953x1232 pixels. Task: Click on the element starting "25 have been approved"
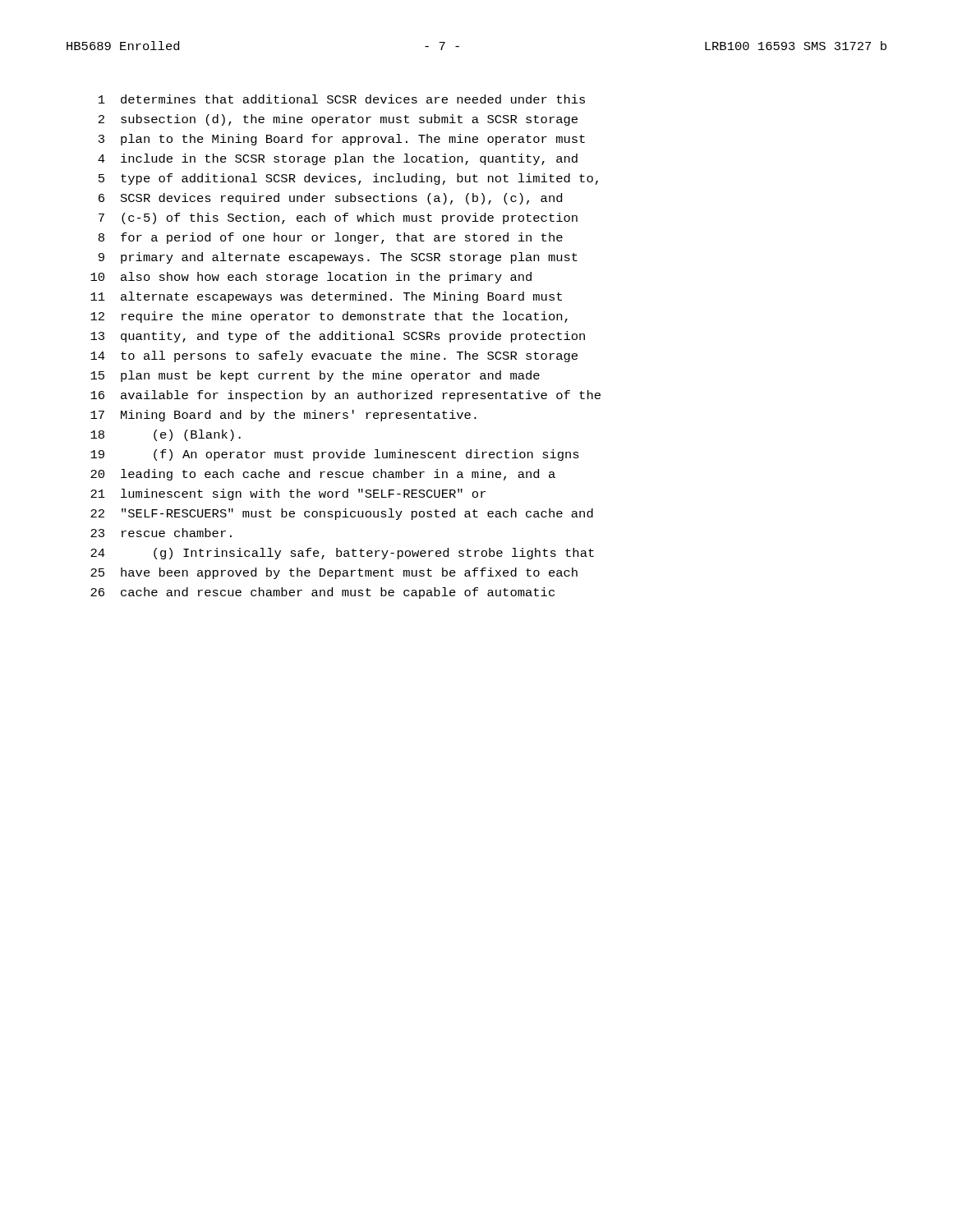[x=476, y=574]
